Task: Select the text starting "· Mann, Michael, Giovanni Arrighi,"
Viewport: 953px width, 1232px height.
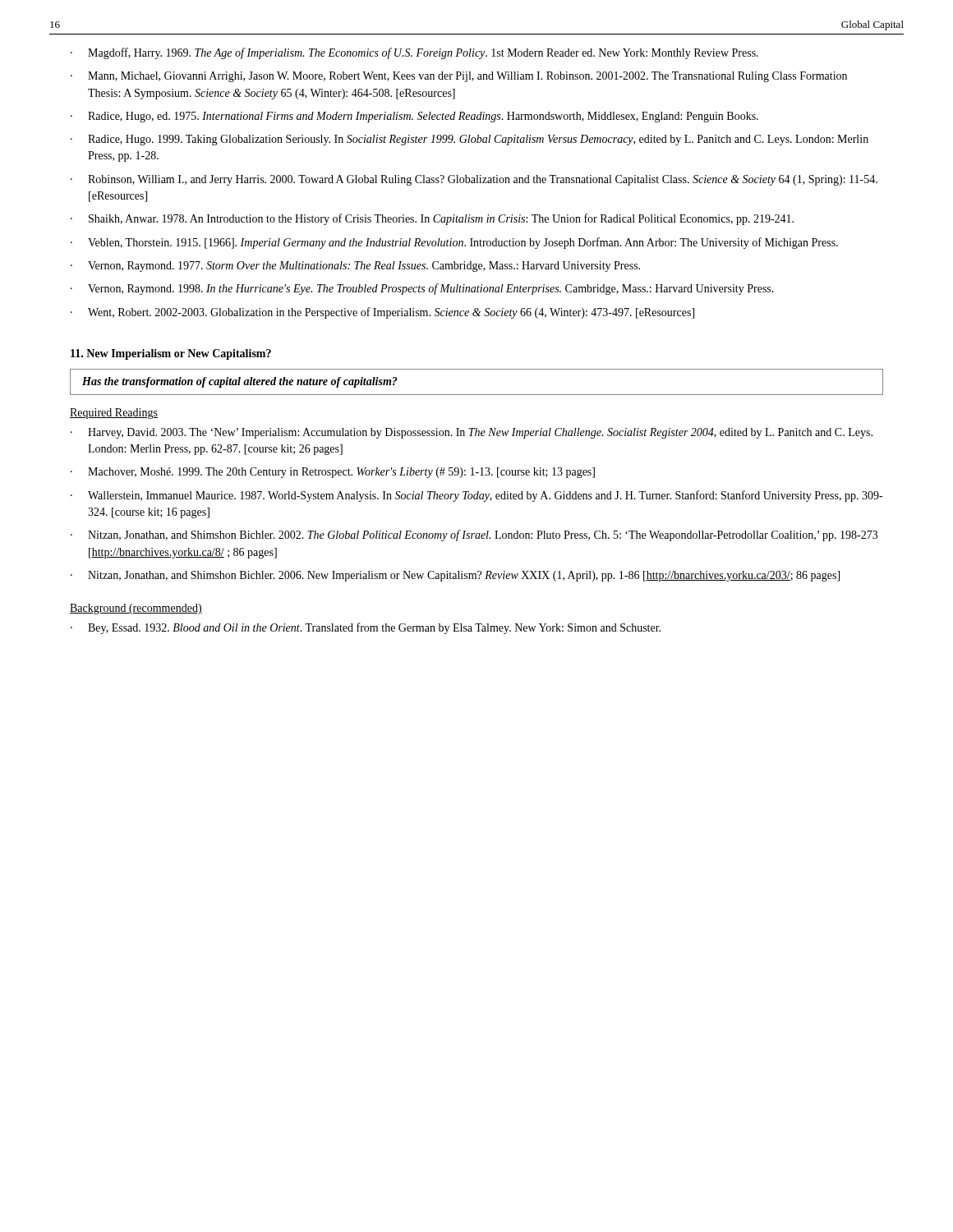Action: [476, 85]
